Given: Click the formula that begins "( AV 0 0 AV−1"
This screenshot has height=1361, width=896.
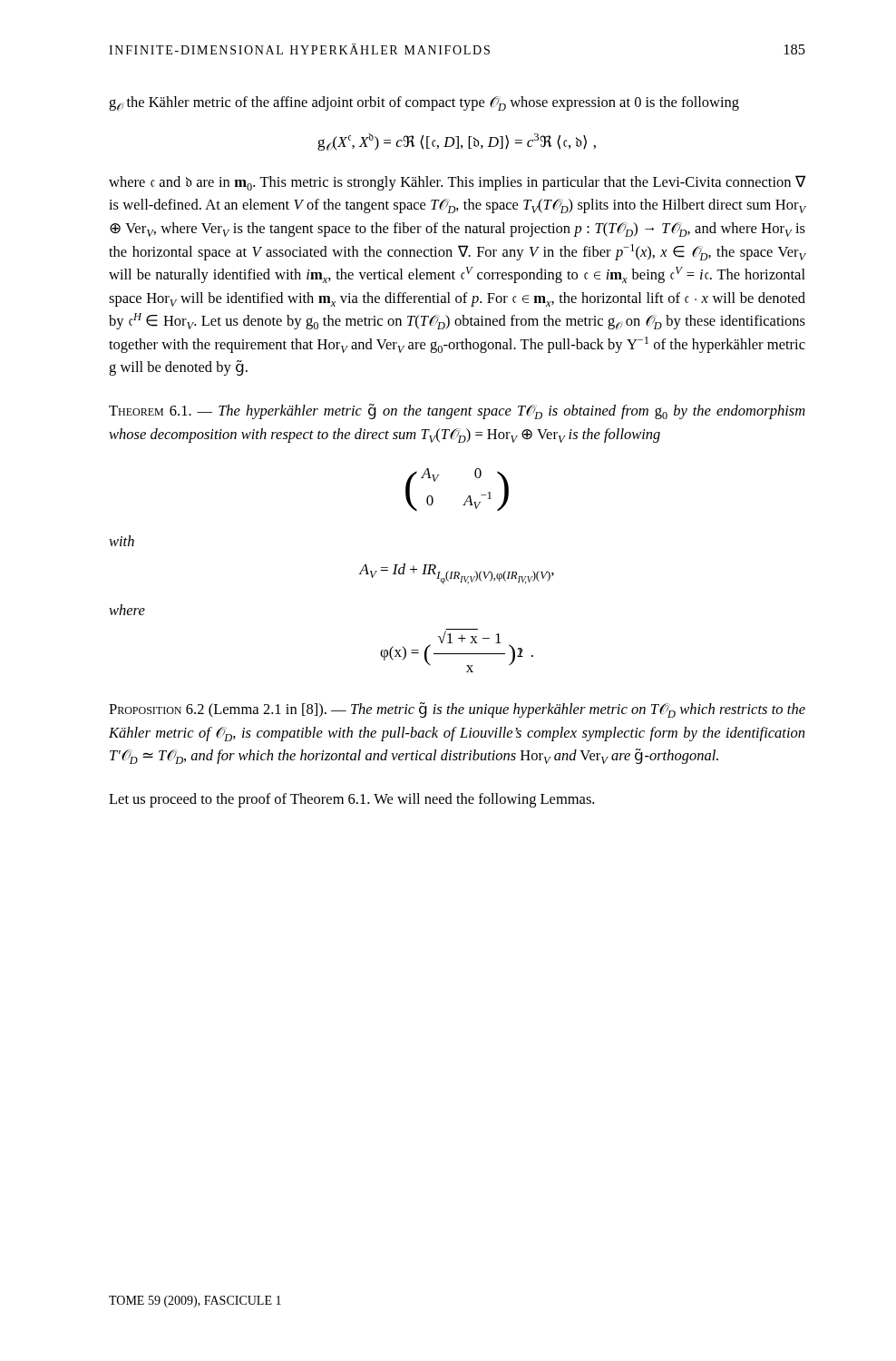Looking at the screenshot, I should click(457, 488).
